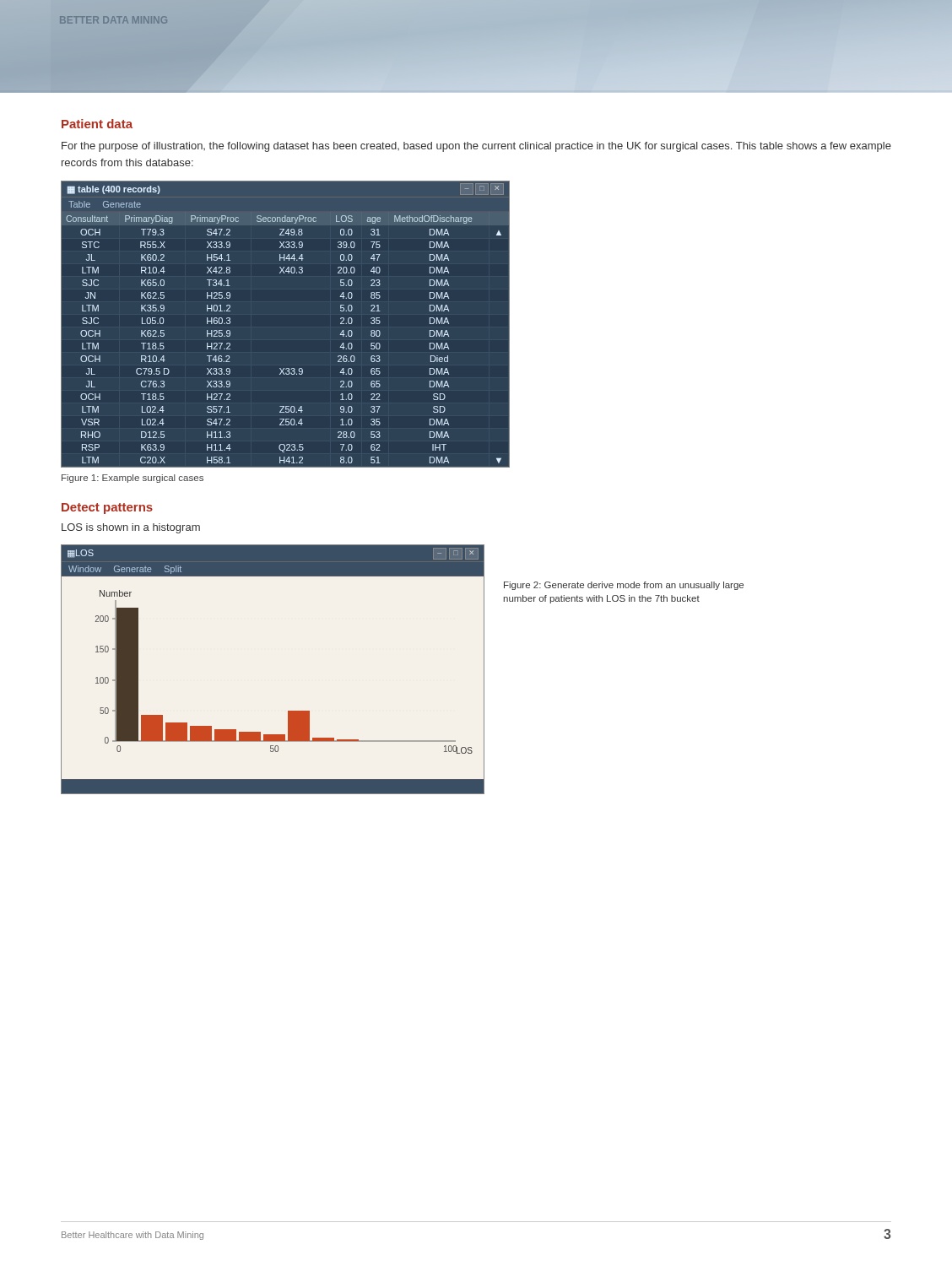
Task: Find the element starting "Figure 2: Generate derive mode from an"
Action: [624, 591]
